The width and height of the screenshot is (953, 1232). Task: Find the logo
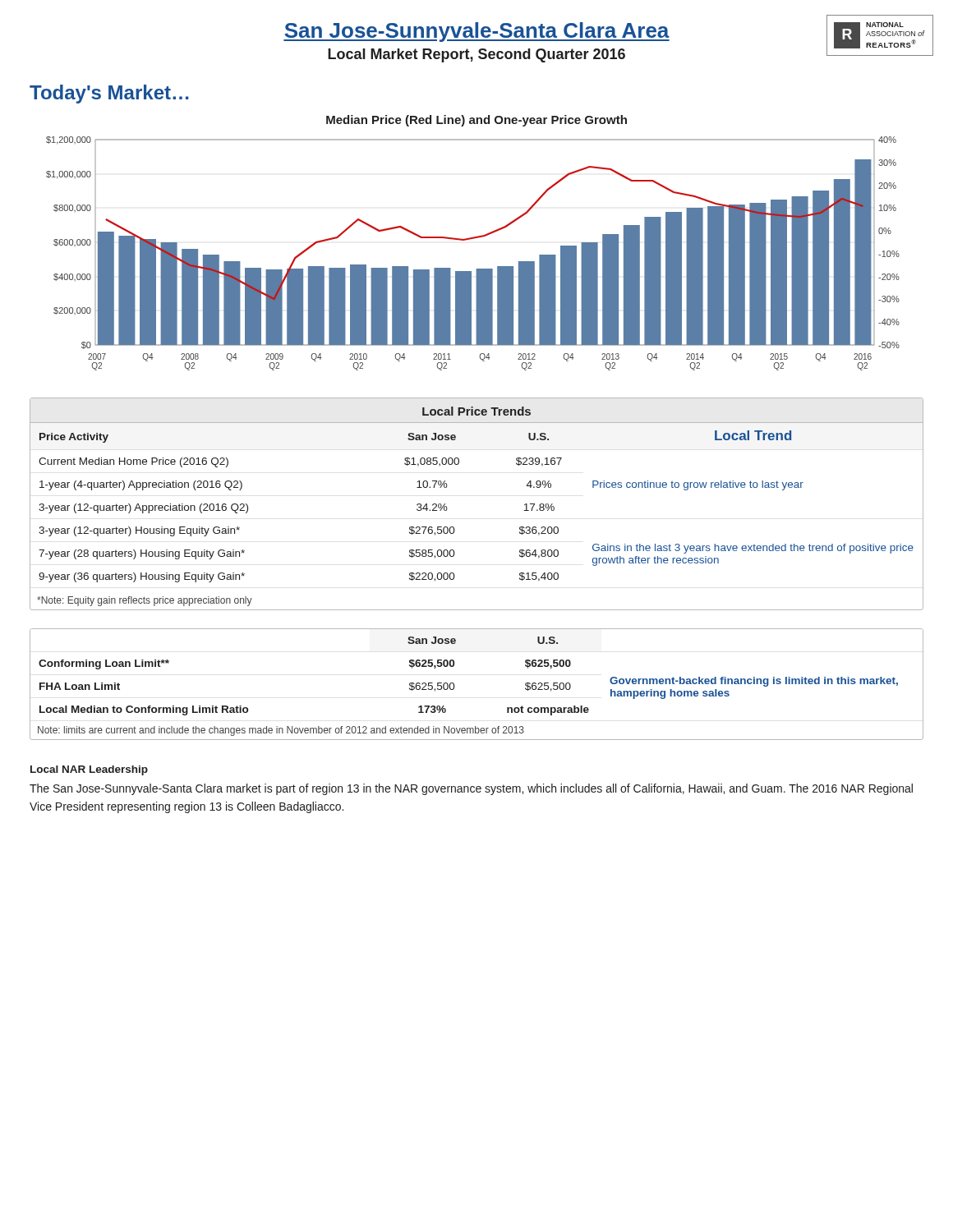[880, 35]
